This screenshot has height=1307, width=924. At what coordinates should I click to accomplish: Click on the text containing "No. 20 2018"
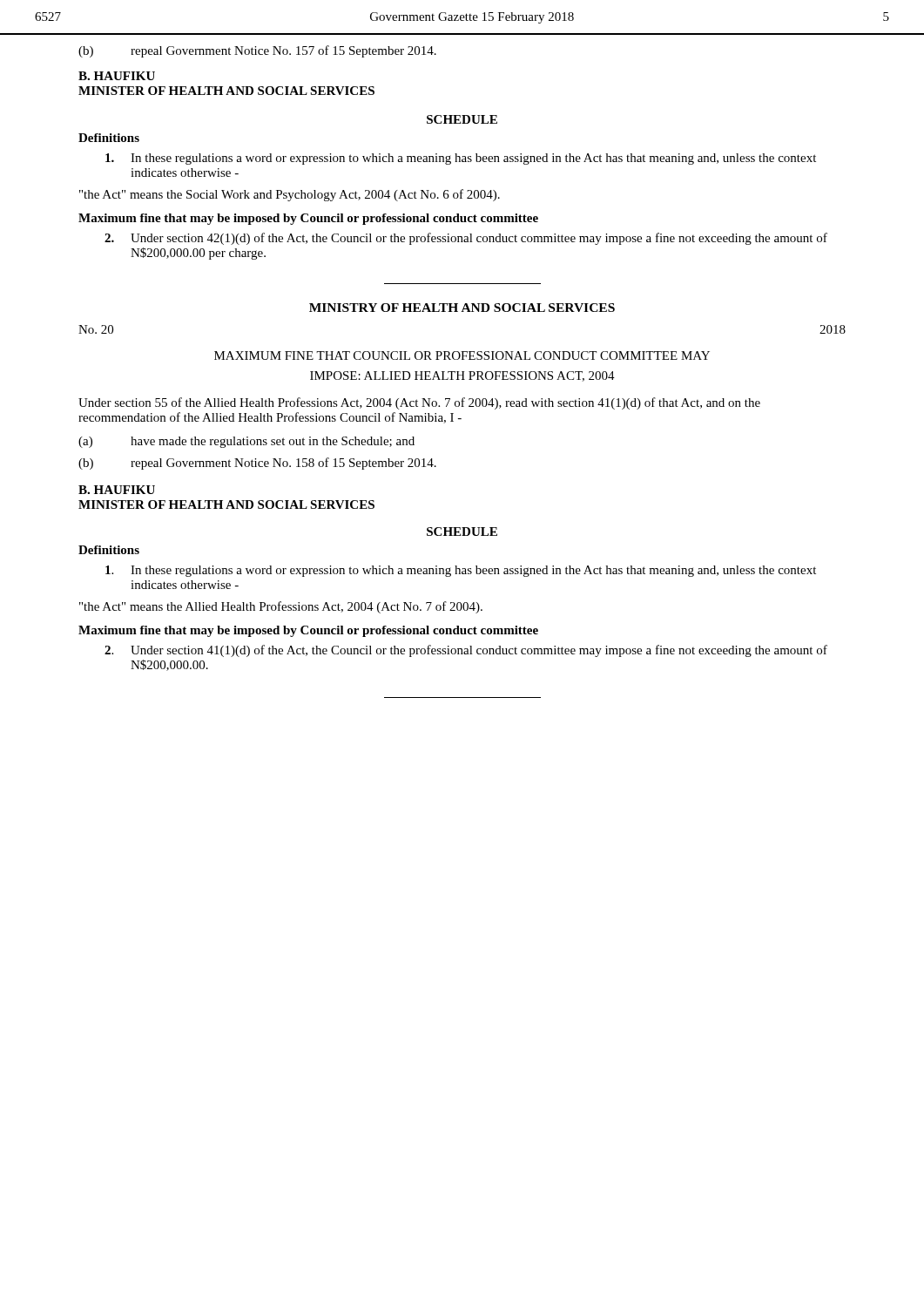(x=105, y=329)
